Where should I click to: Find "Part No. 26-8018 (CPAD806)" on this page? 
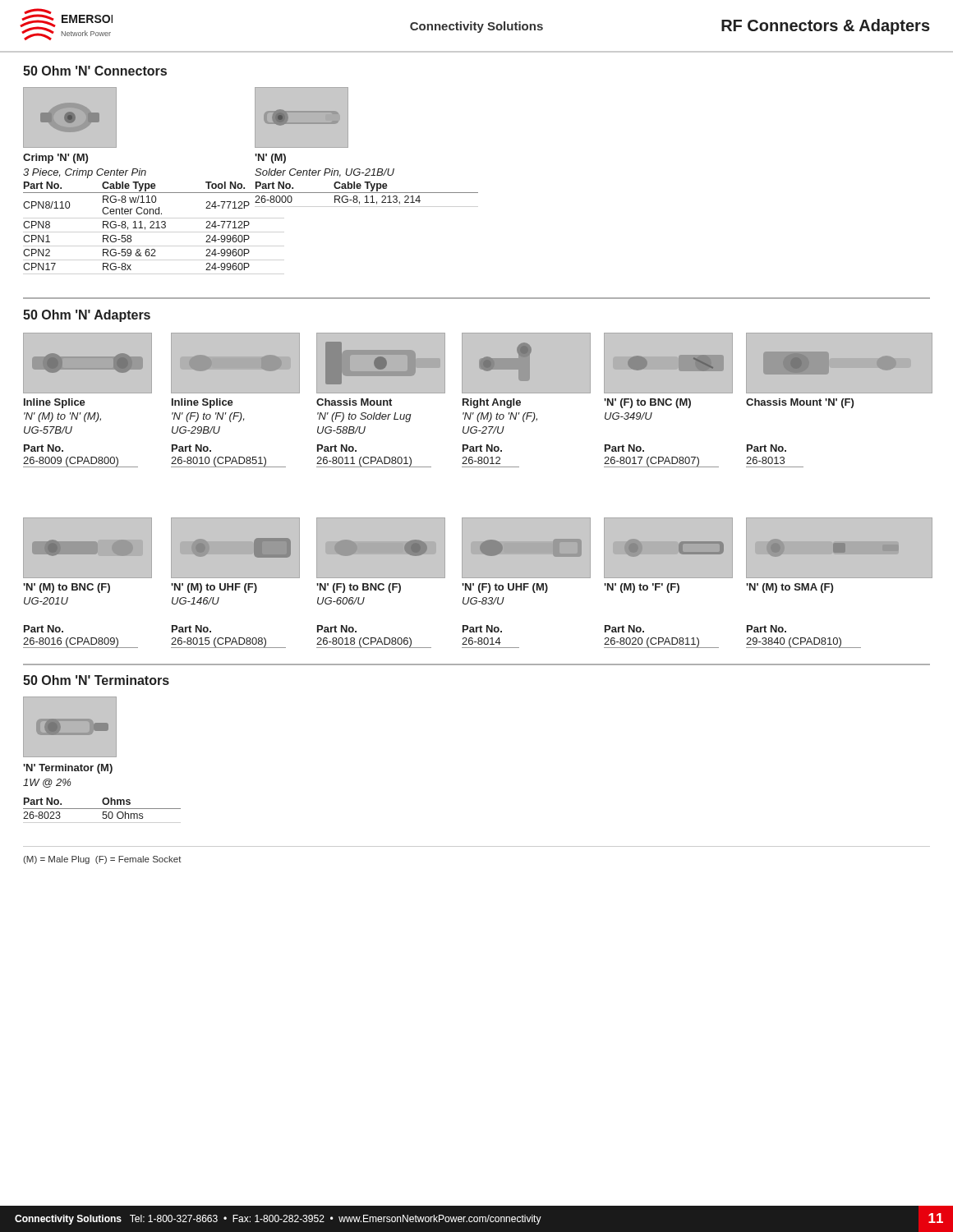pos(374,635)
